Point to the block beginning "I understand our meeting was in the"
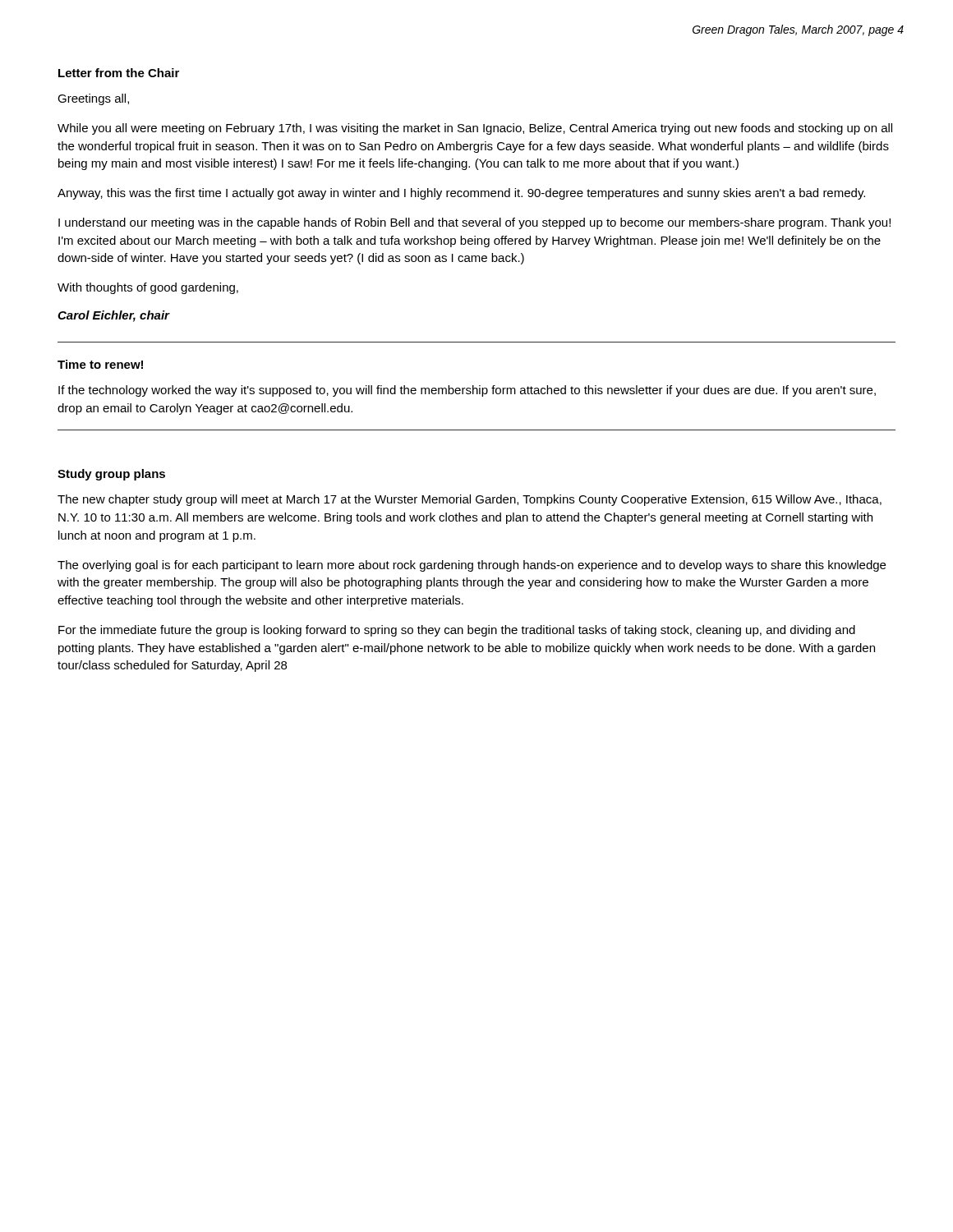The width and height of the screenshot is (953, 1232). point(475,240)
